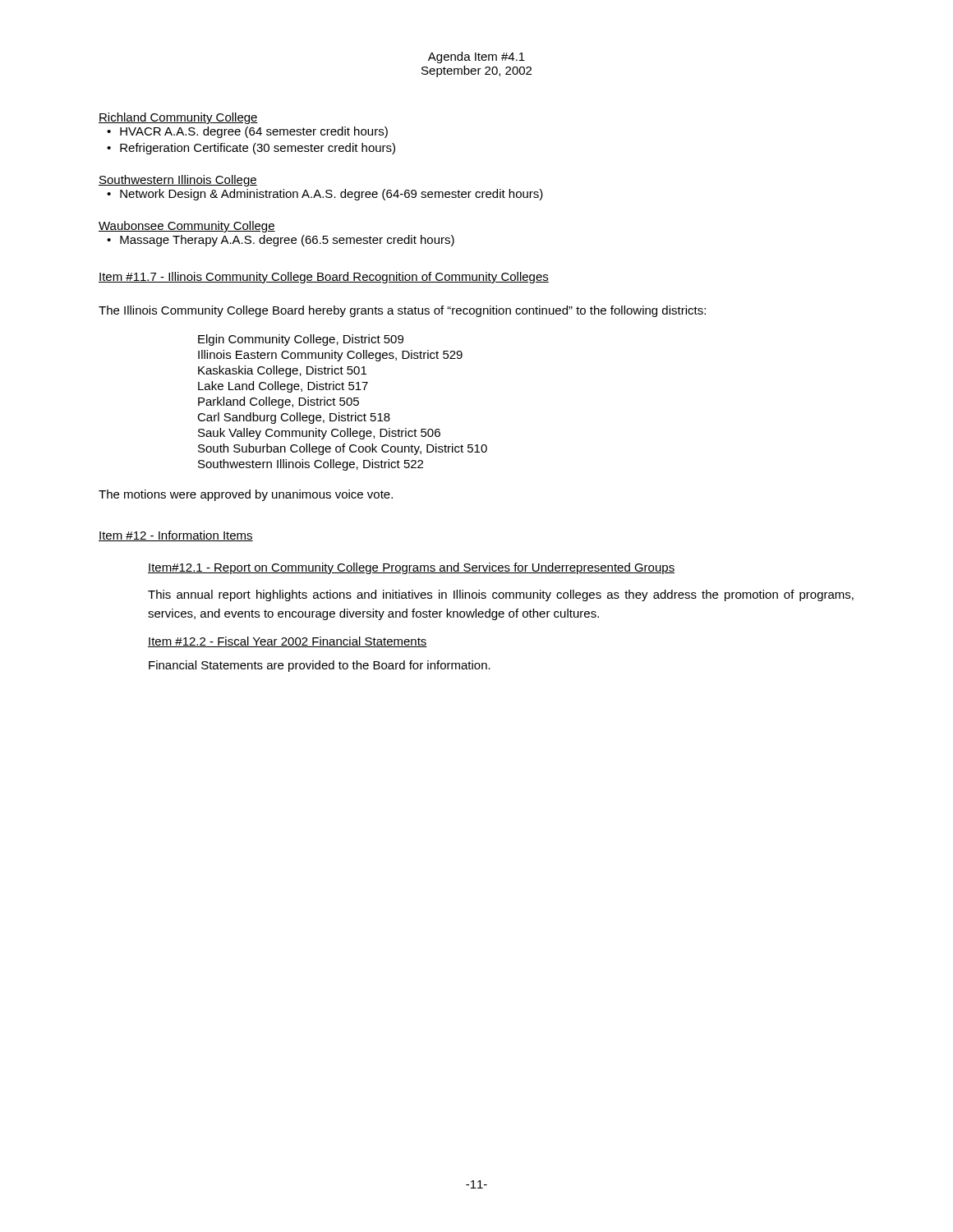
Task: Locate the section header containing "Item#12.1 - Report on Community College Programs"
Action: [x=411, y=567]
